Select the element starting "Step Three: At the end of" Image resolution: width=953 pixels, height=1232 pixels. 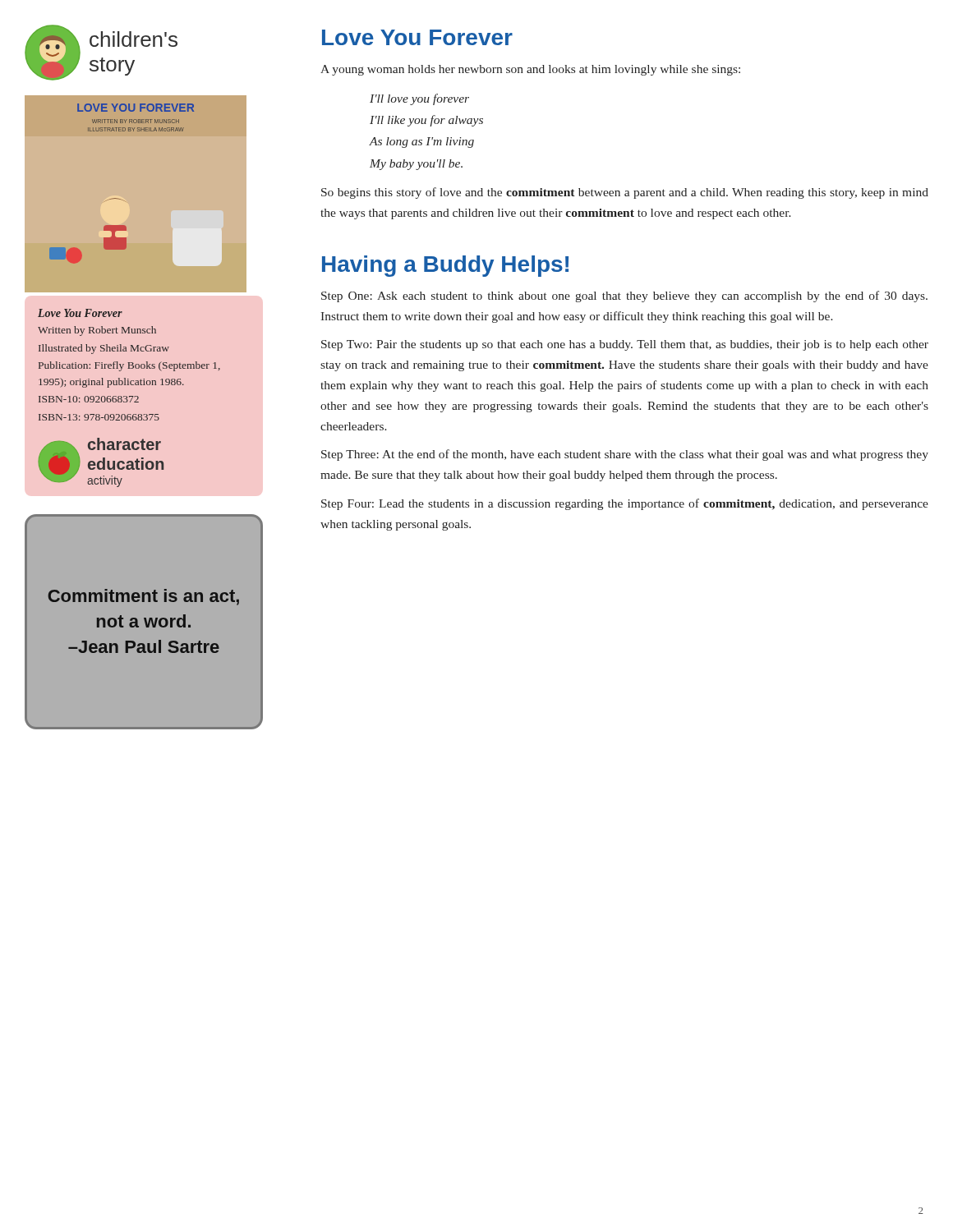pos(624,465)
